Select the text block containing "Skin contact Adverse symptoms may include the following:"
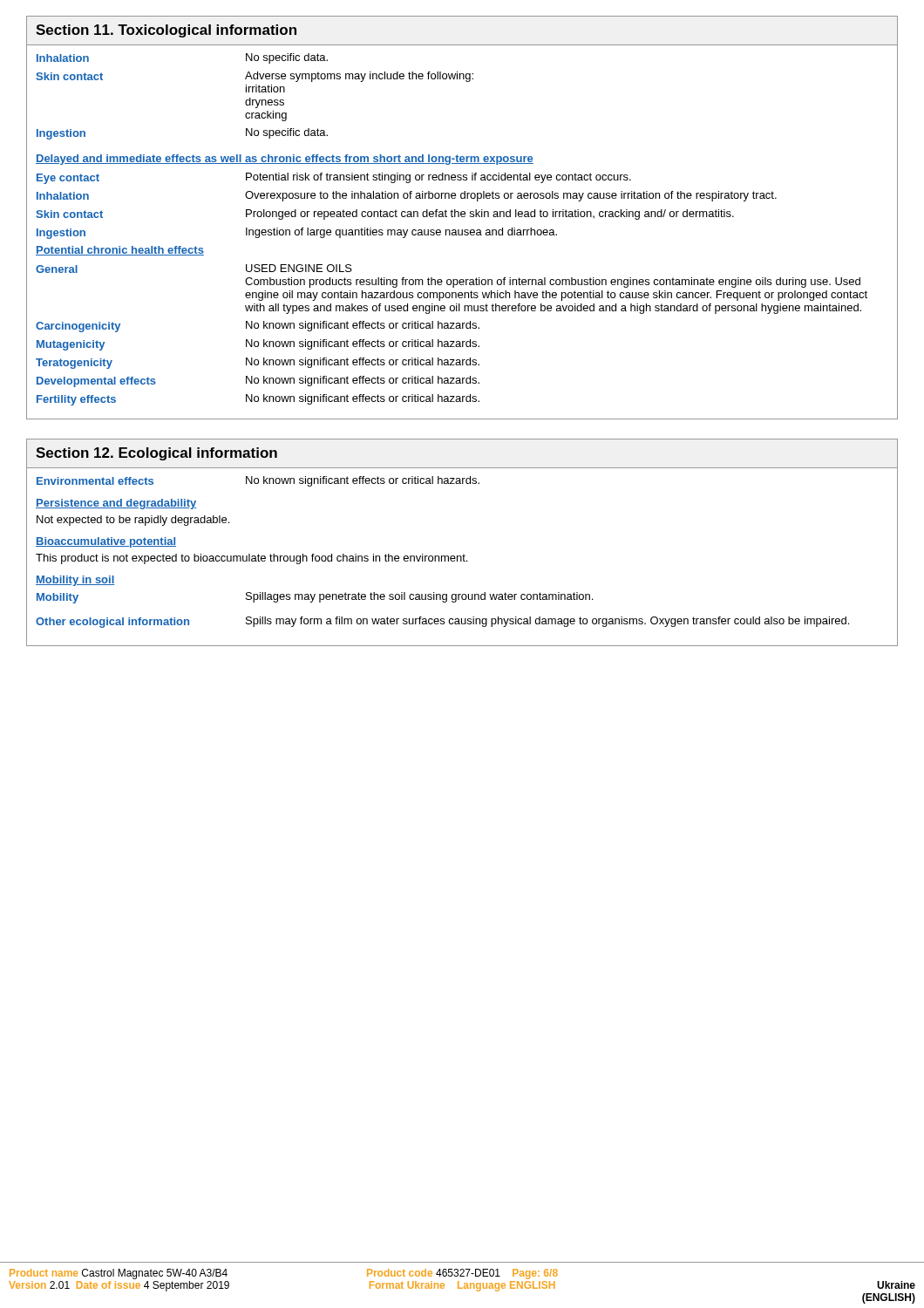This screenshot has height=1308, width=924. tap(255, 77)
